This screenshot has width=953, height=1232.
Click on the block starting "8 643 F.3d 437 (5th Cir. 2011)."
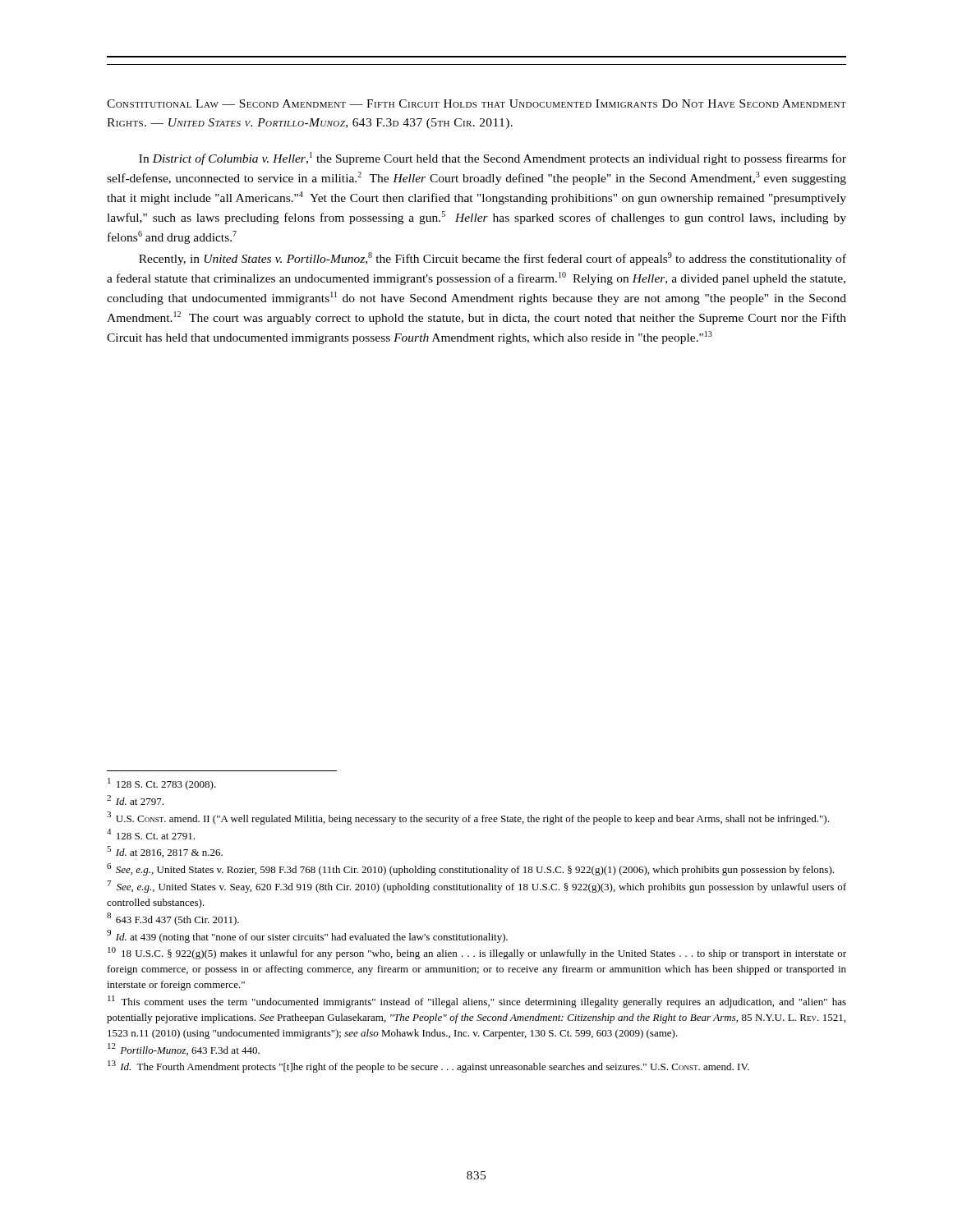click(x=173, y=919)
